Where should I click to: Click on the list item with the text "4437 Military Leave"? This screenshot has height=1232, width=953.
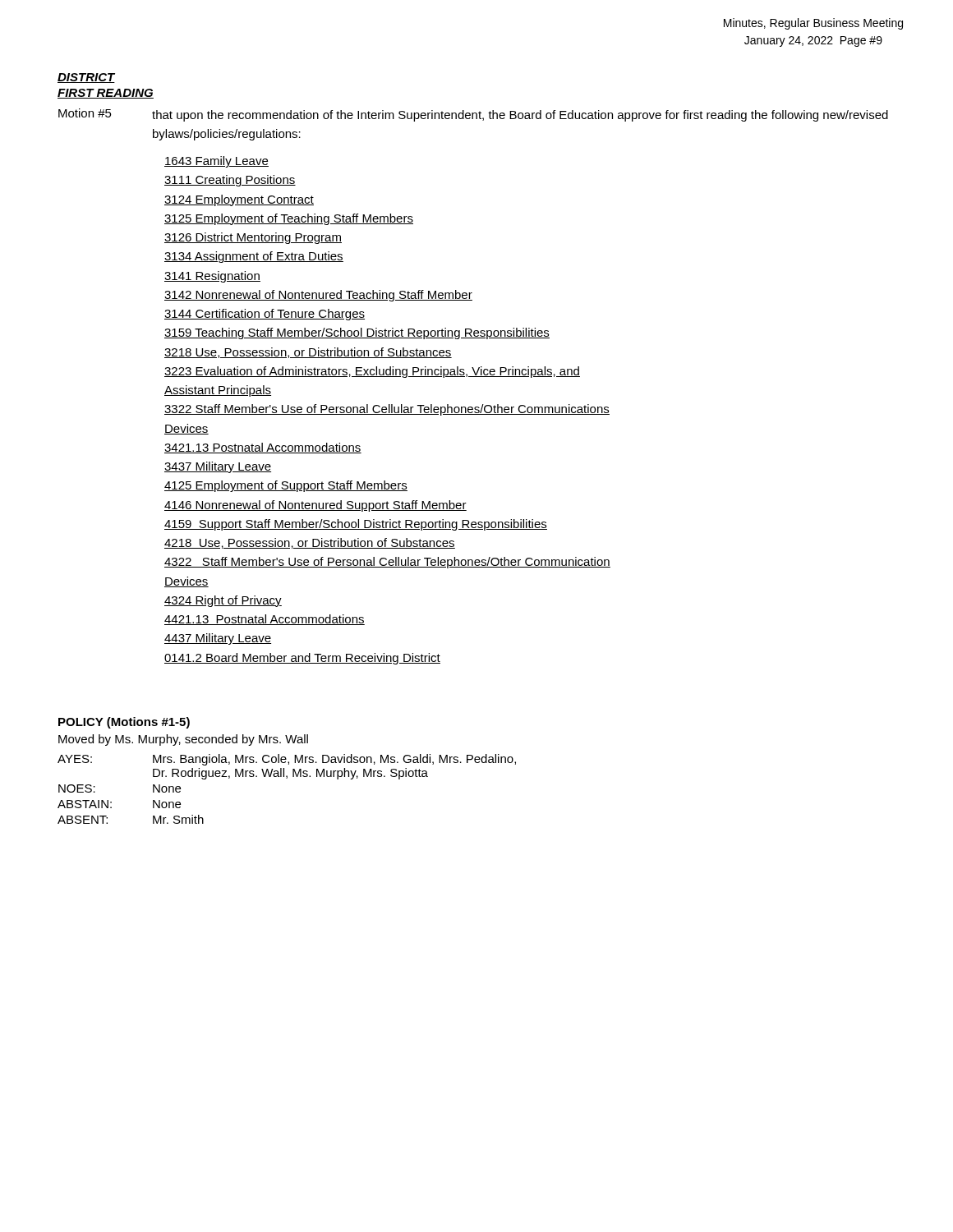click(x=218, y=638)
